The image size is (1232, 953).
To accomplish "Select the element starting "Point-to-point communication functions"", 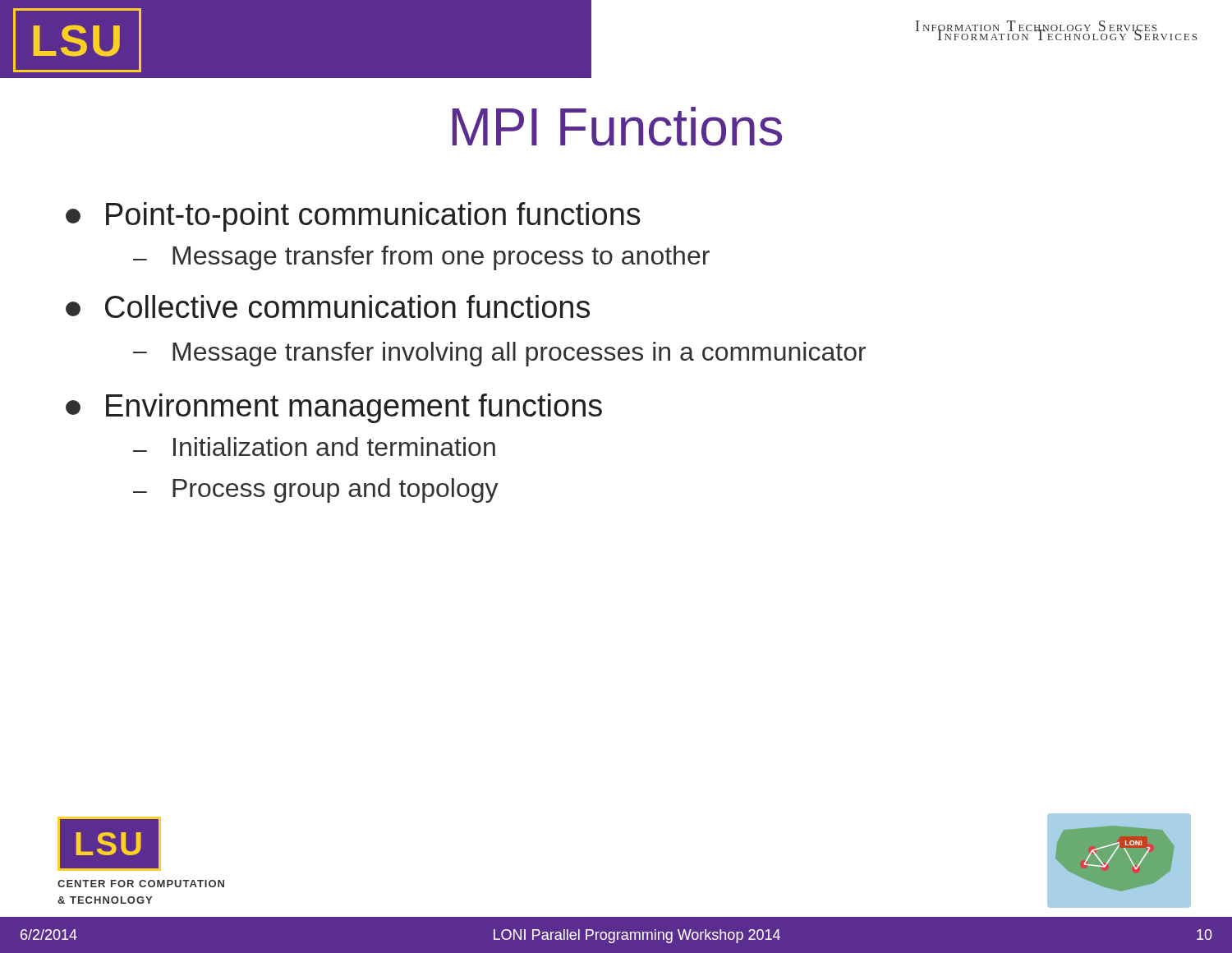I will (x=353, y=215).
